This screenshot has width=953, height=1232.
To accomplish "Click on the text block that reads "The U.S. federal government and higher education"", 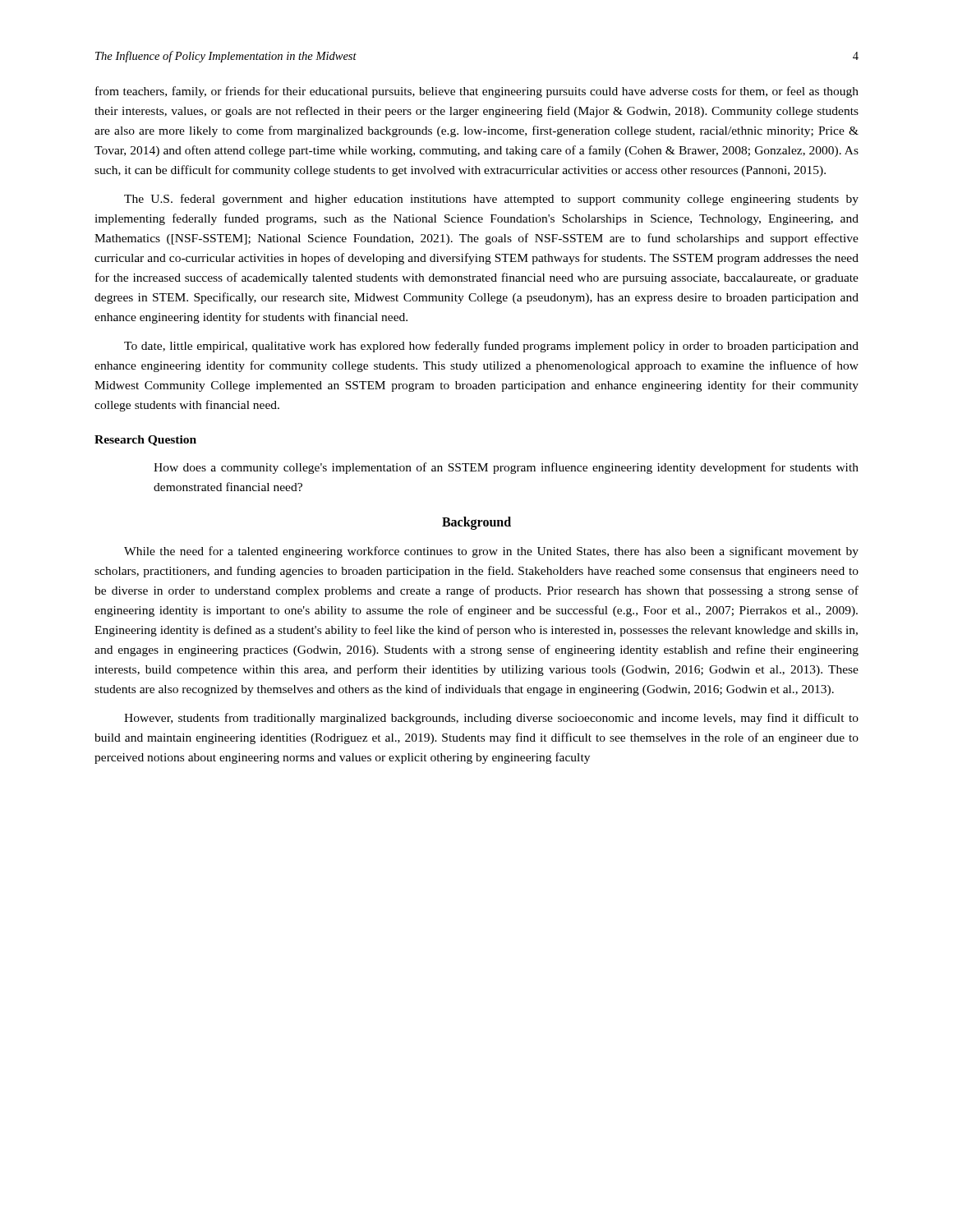I will click(x=476, y=258).
